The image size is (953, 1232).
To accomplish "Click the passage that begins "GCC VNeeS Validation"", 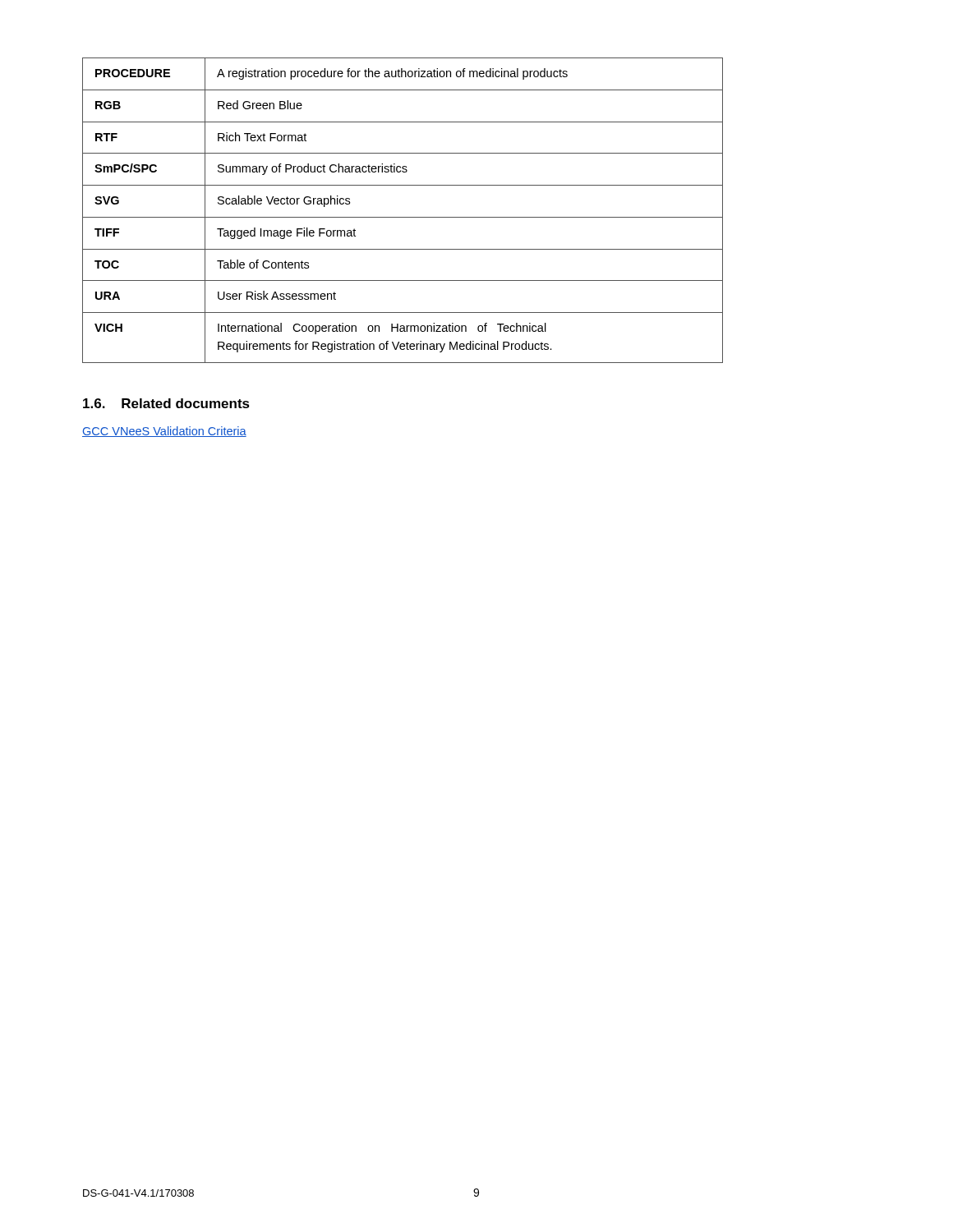I will 164,431.
